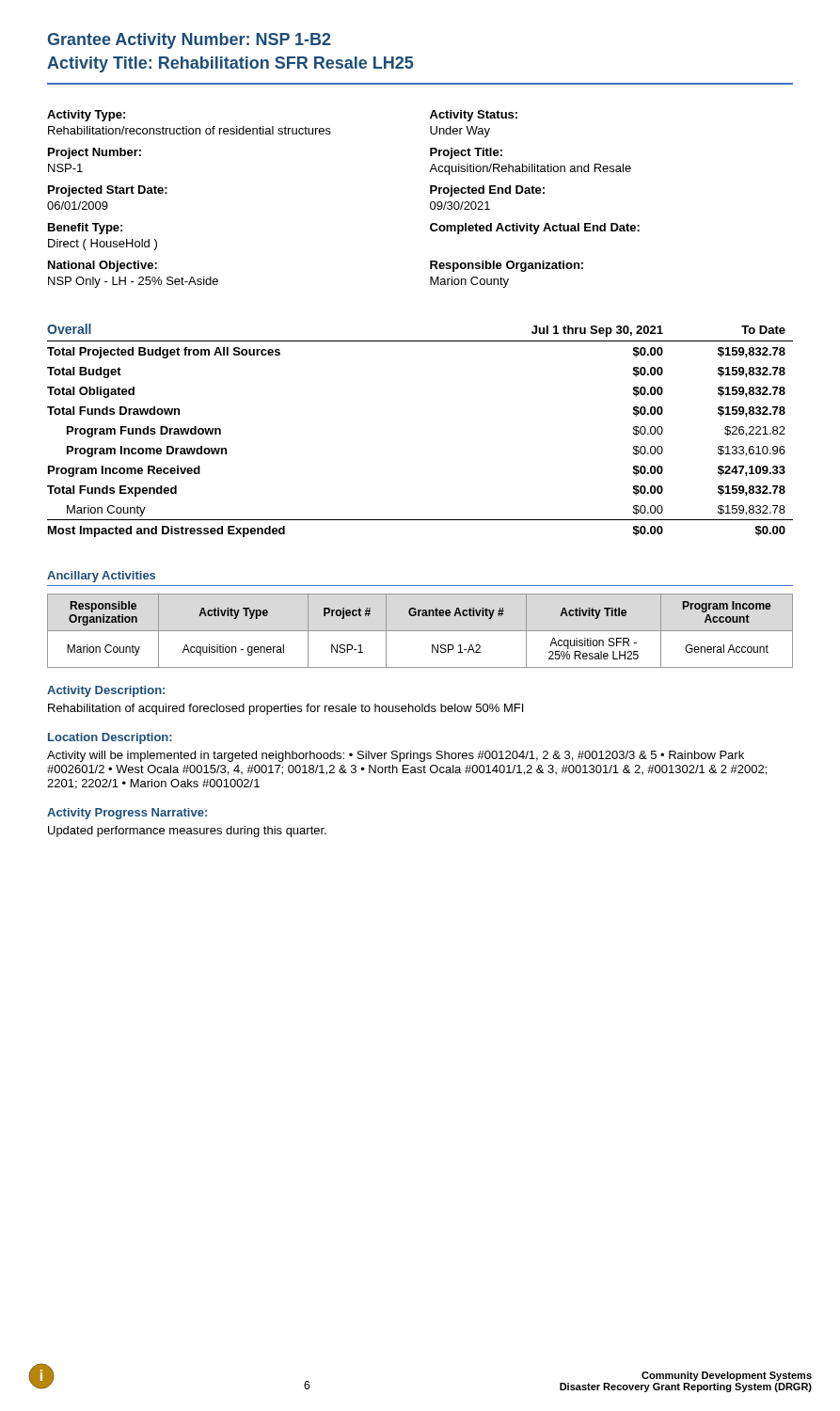Select the element starting "Ancillary Activities"
Image resolution: width=840 pixels, height=1411 pixels.
[x=102, y=576]
